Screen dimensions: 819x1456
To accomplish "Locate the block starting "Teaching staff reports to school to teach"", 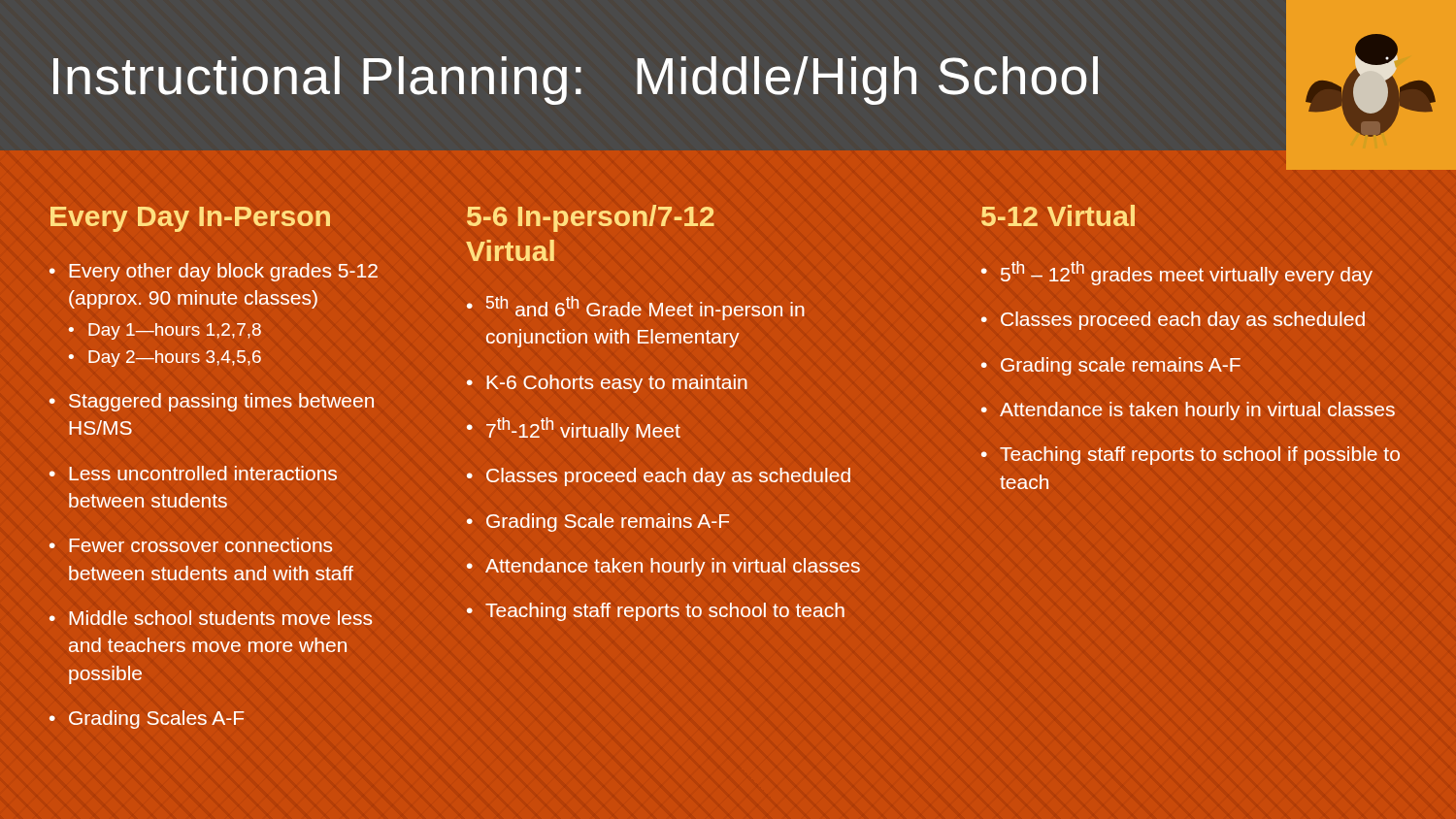I will click(x=665, y=610).
